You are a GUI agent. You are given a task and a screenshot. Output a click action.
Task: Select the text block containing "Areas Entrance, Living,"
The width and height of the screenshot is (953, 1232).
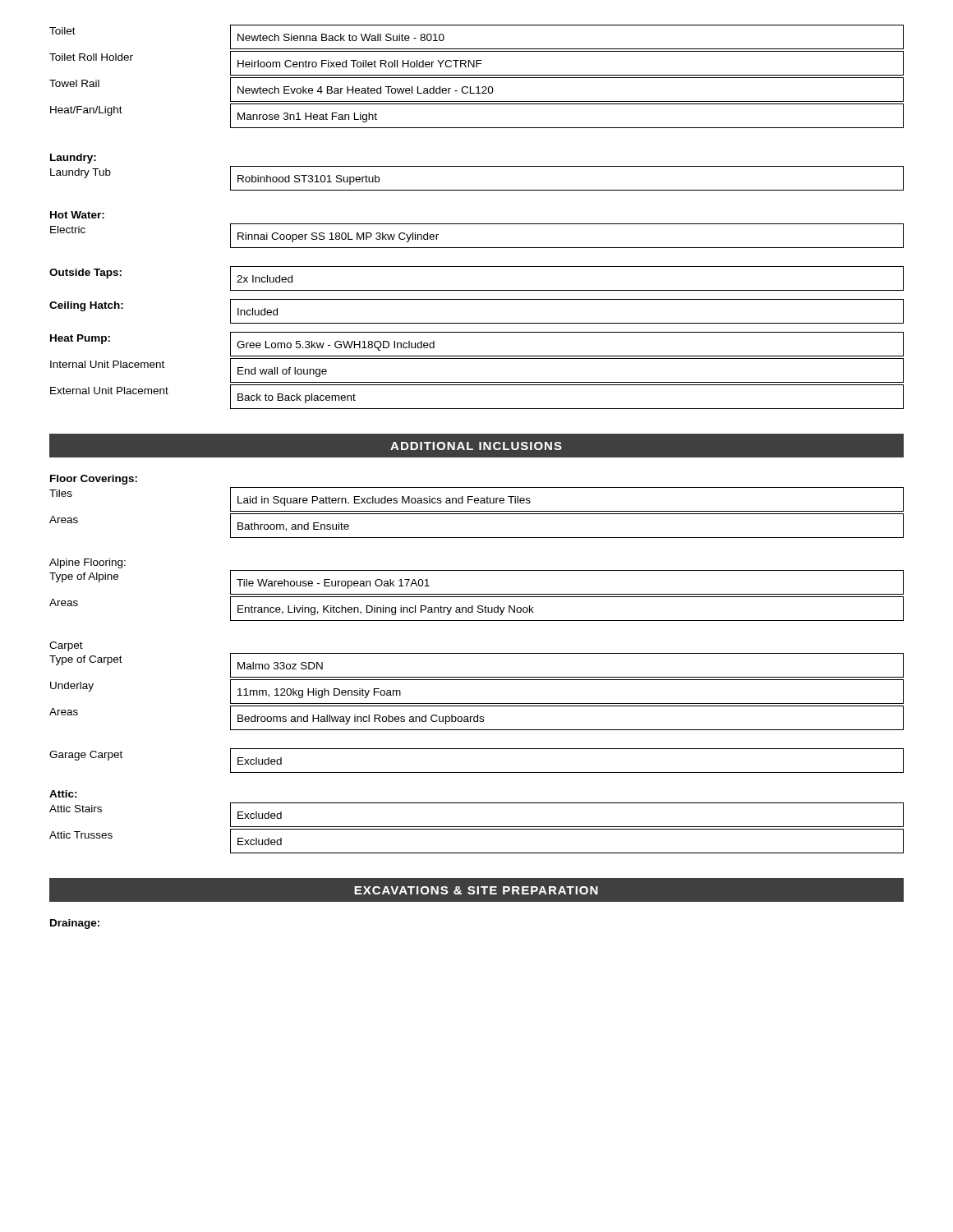pyautogui.click(x=476, y=609)
